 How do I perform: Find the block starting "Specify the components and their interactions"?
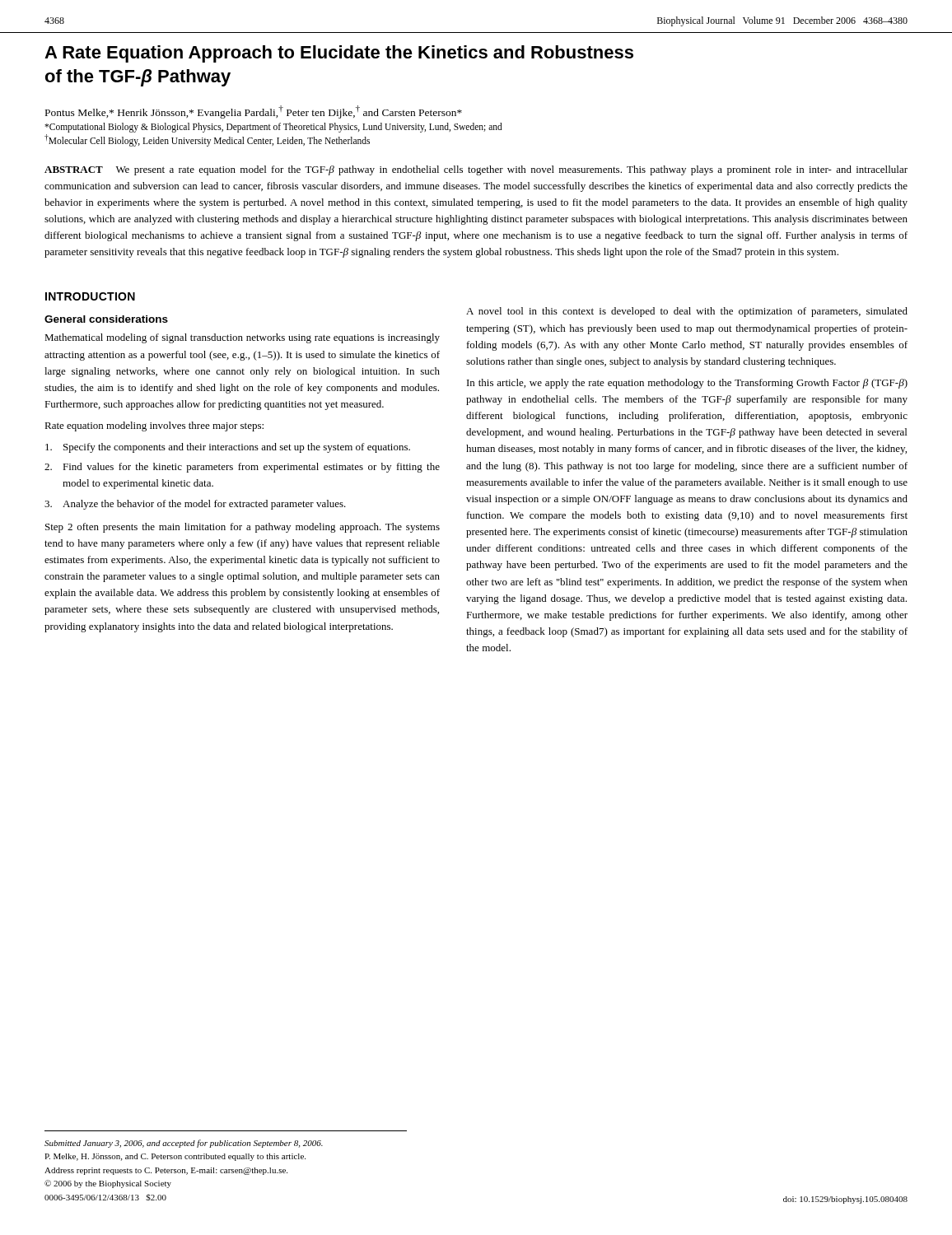point(228,447)
